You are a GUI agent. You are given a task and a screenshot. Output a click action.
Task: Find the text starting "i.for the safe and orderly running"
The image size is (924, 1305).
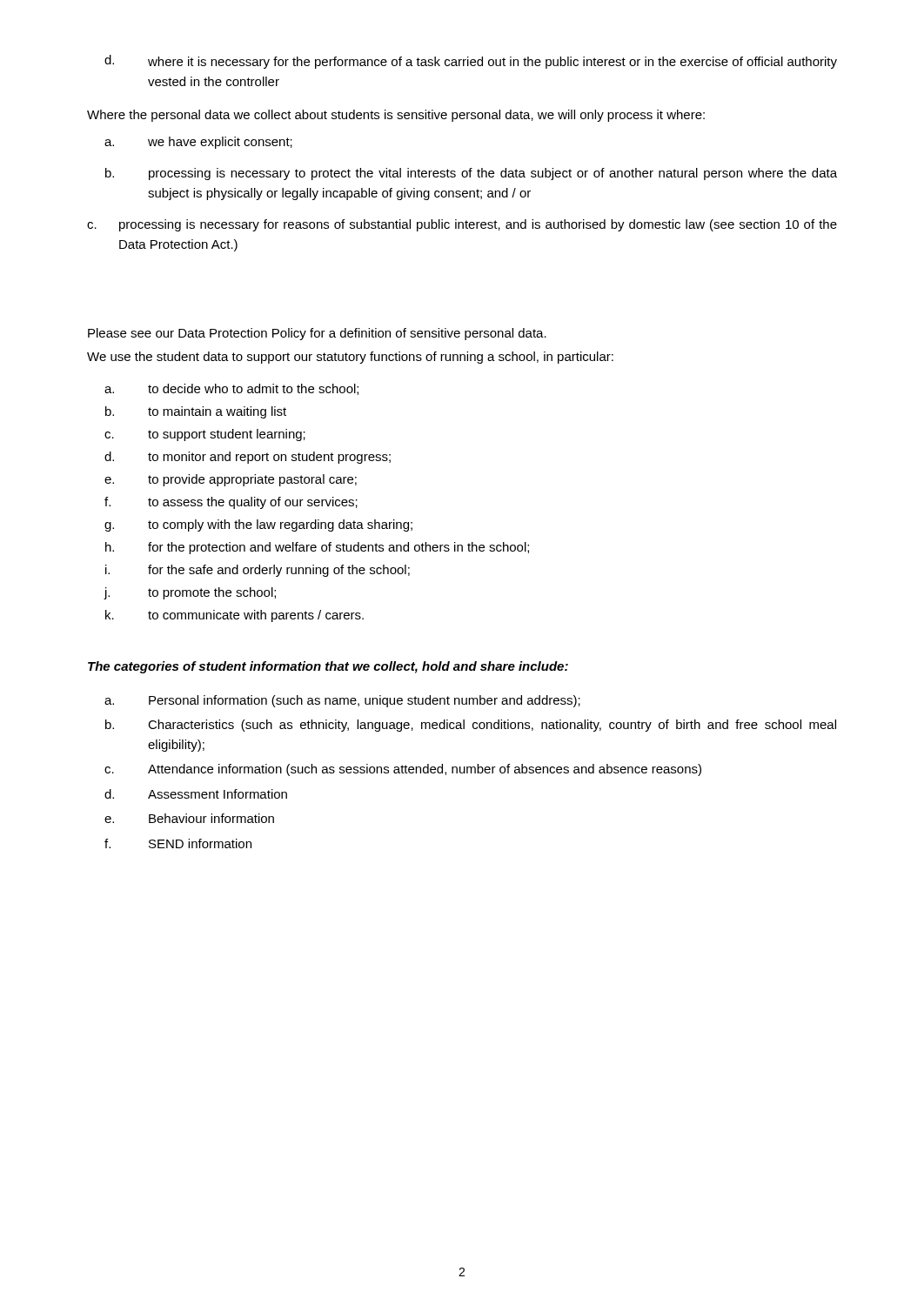point(258,571)
